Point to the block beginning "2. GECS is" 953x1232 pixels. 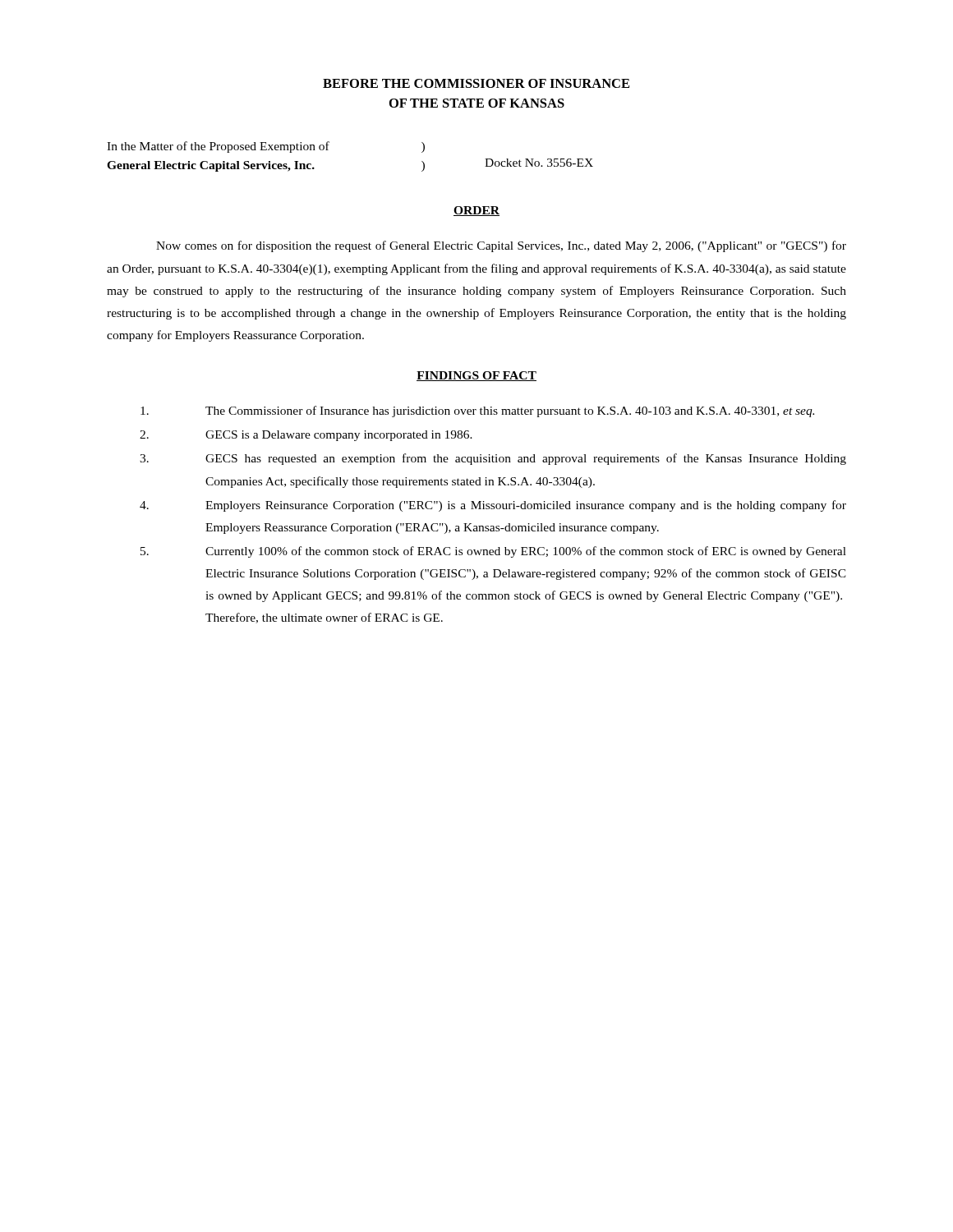click(x=476, y=434)
